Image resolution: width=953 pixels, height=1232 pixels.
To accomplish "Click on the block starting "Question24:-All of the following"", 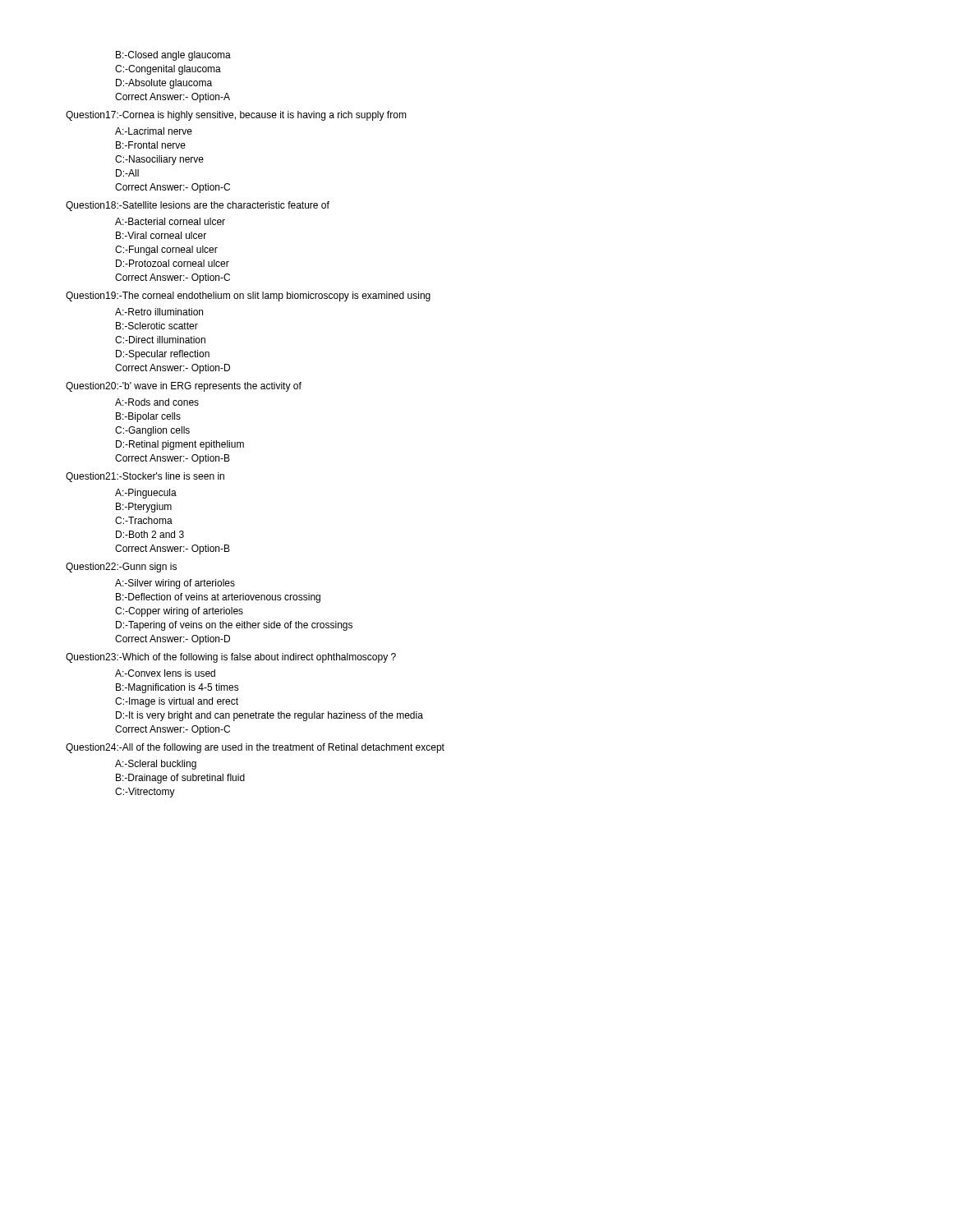I will (x=255, y=747).
